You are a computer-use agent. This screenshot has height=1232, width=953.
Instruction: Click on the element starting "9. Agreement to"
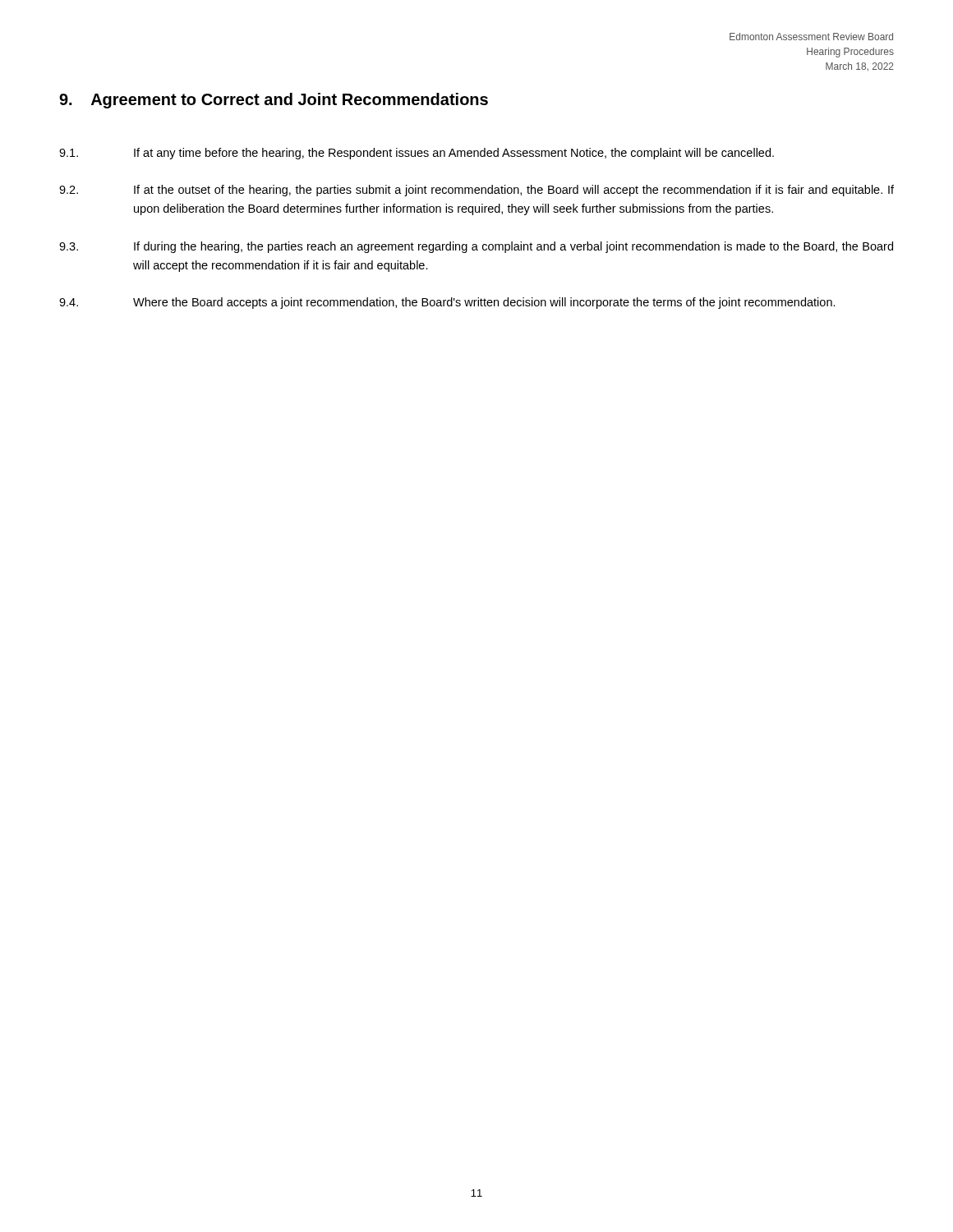click(274, 99)
